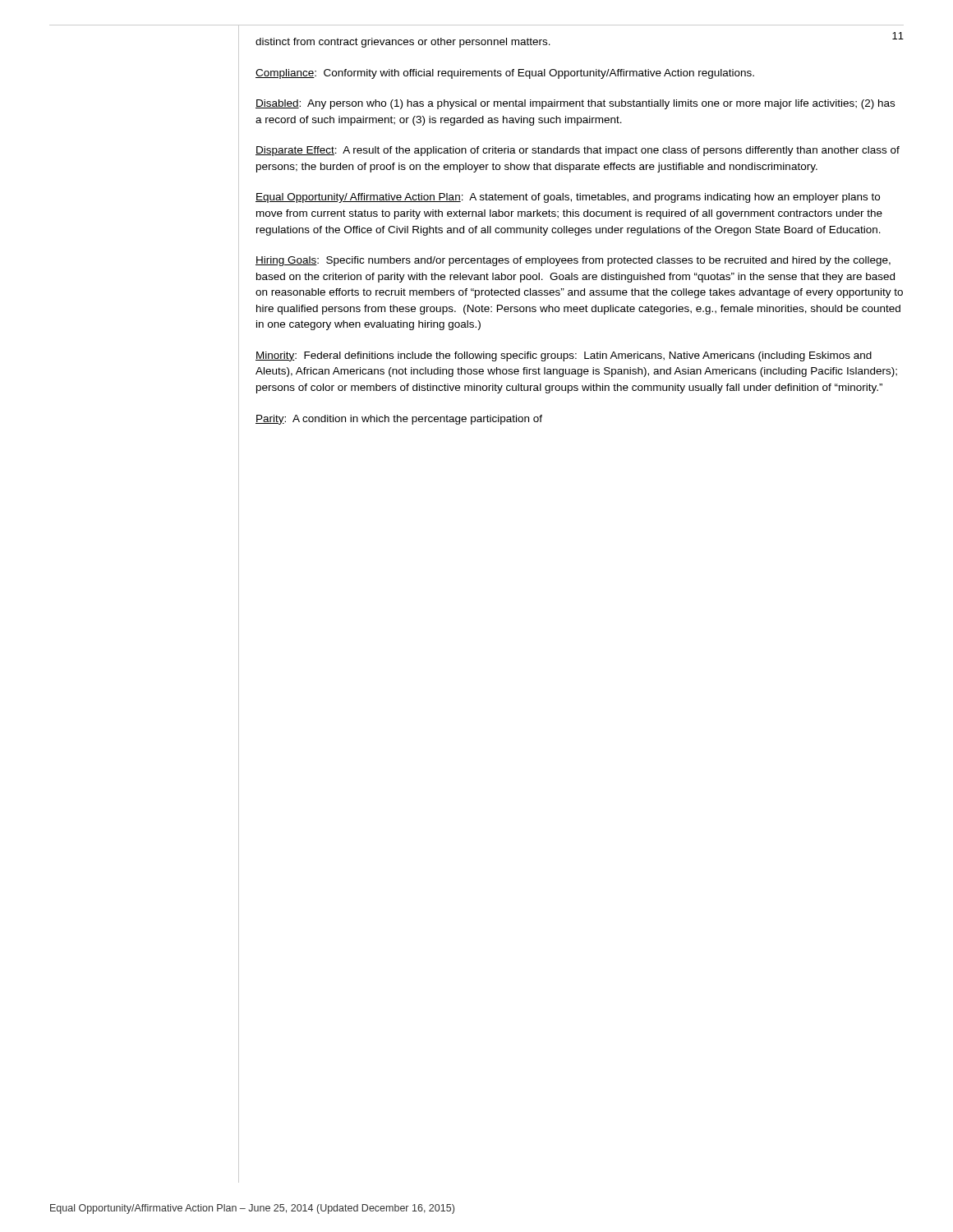
Task: Navigate to the region starting "Minority: Federal definitions include"
Action: pyautogui.click(x=577, y=371)
